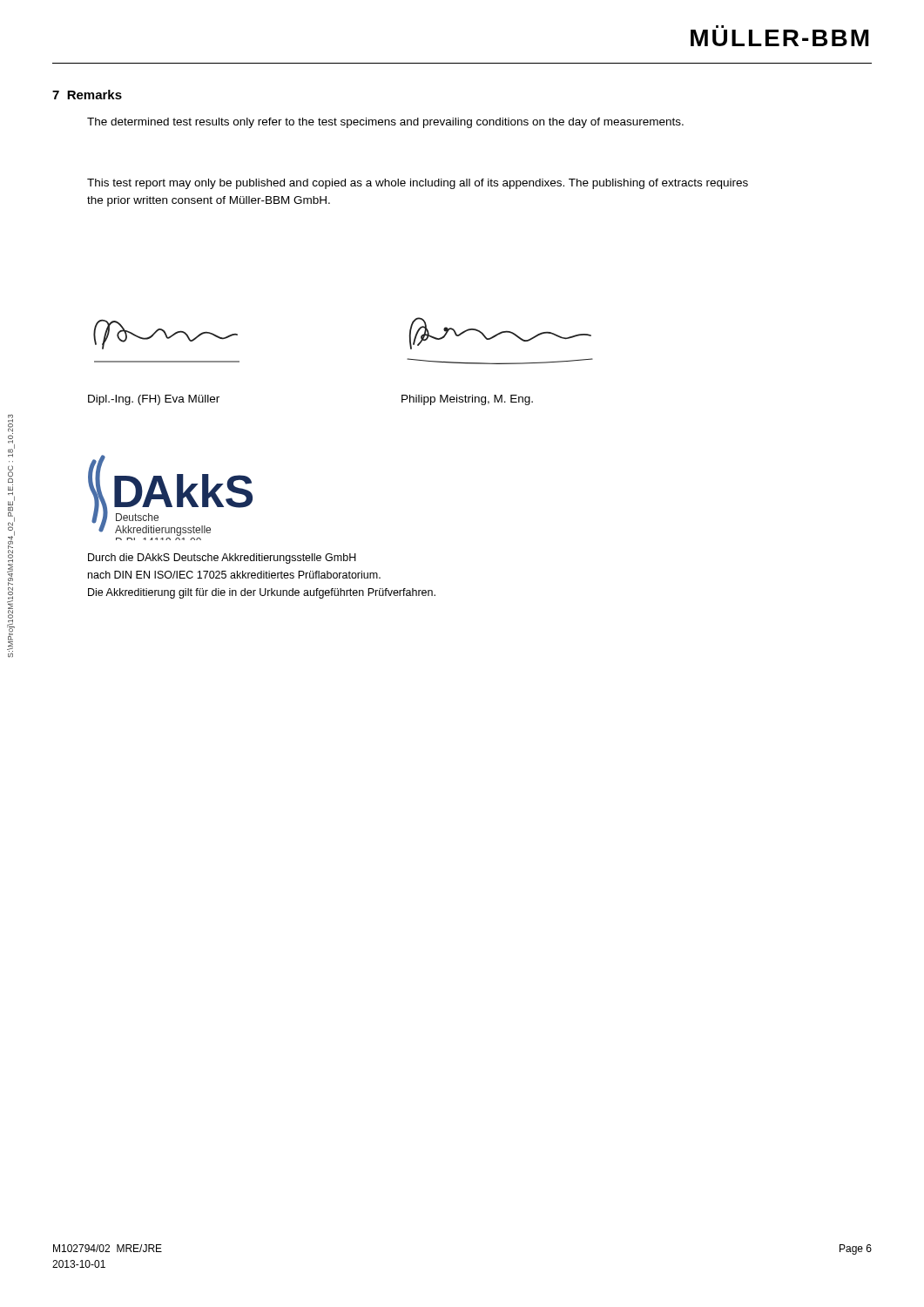Locate the logo
The width and height of the screenshot is (924, 1307).
(174, 494)
